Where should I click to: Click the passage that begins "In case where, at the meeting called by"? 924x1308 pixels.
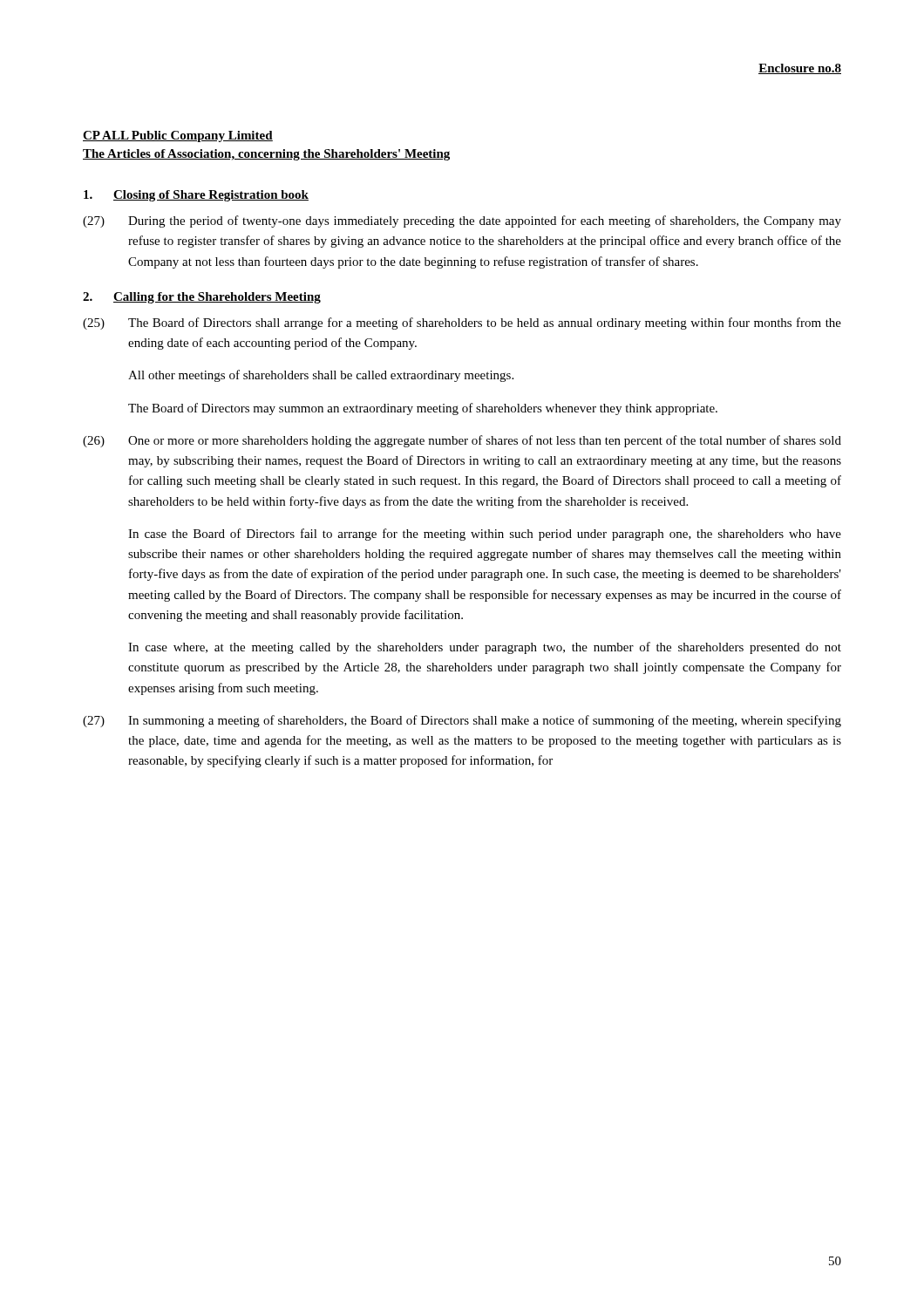(485, 667)
